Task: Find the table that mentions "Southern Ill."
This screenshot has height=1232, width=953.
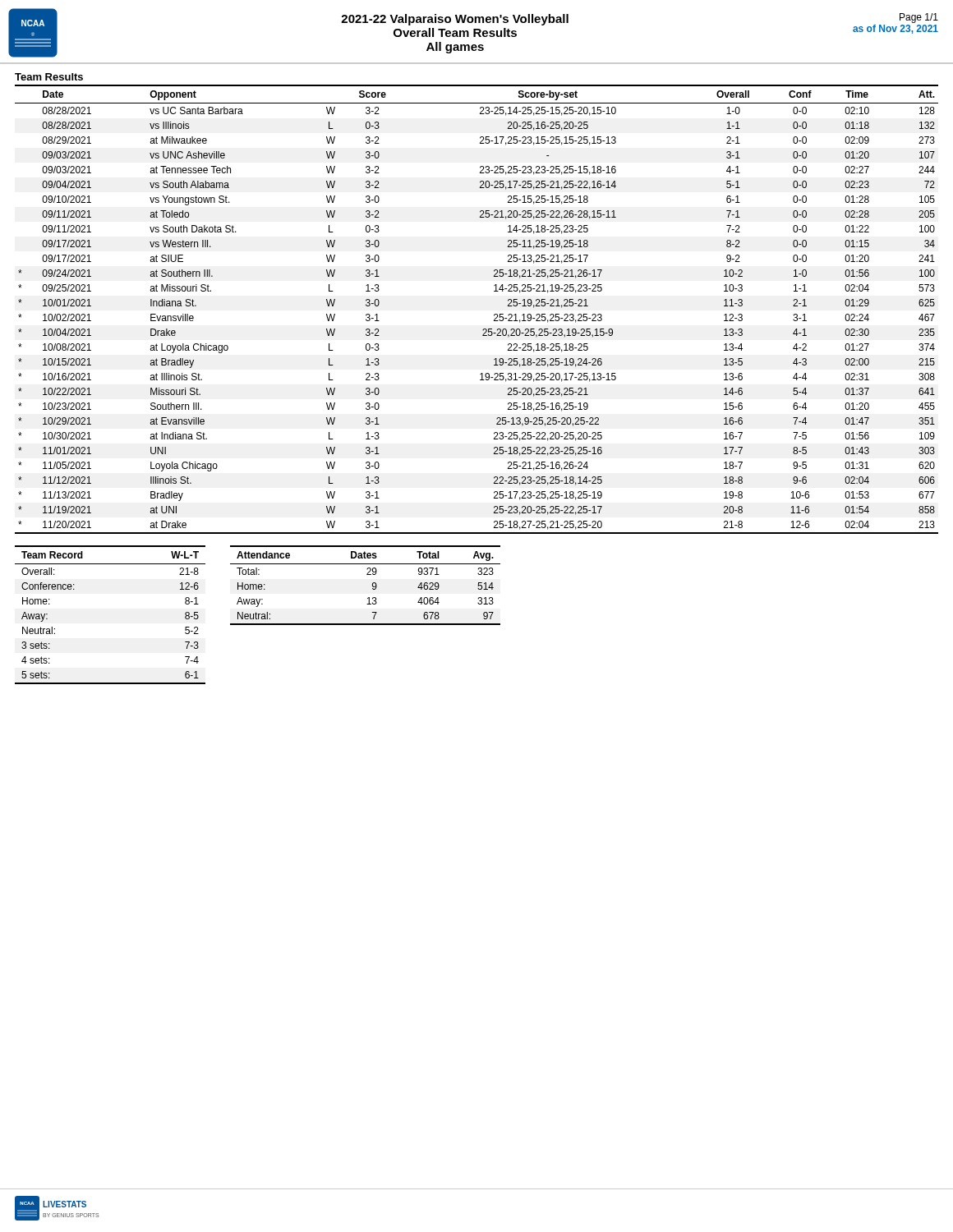Action: pyautogui.click(x=476, y=309)
